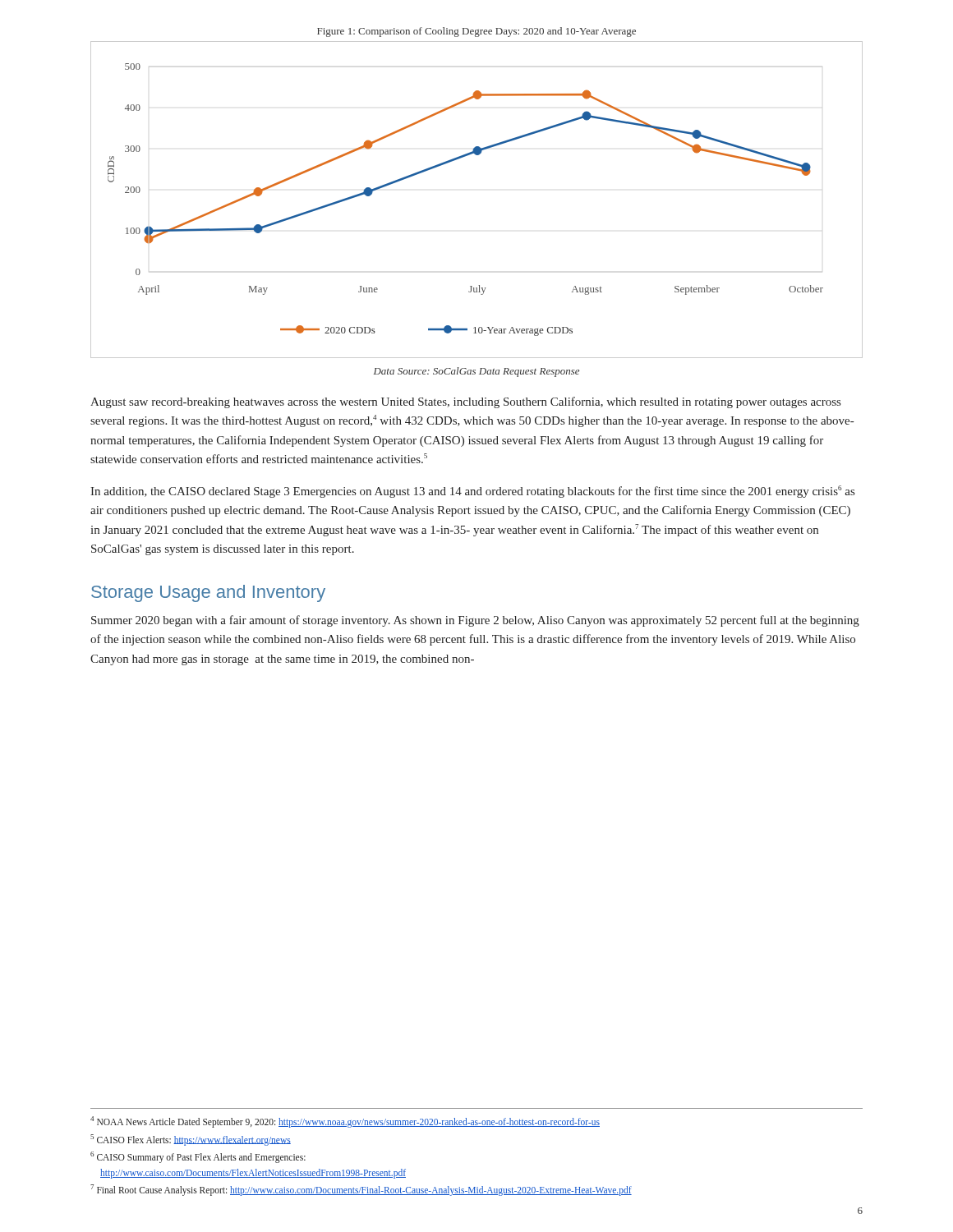Find the block on this page that starts "6 CAISO Summary of Past"

coord(198,1156)
